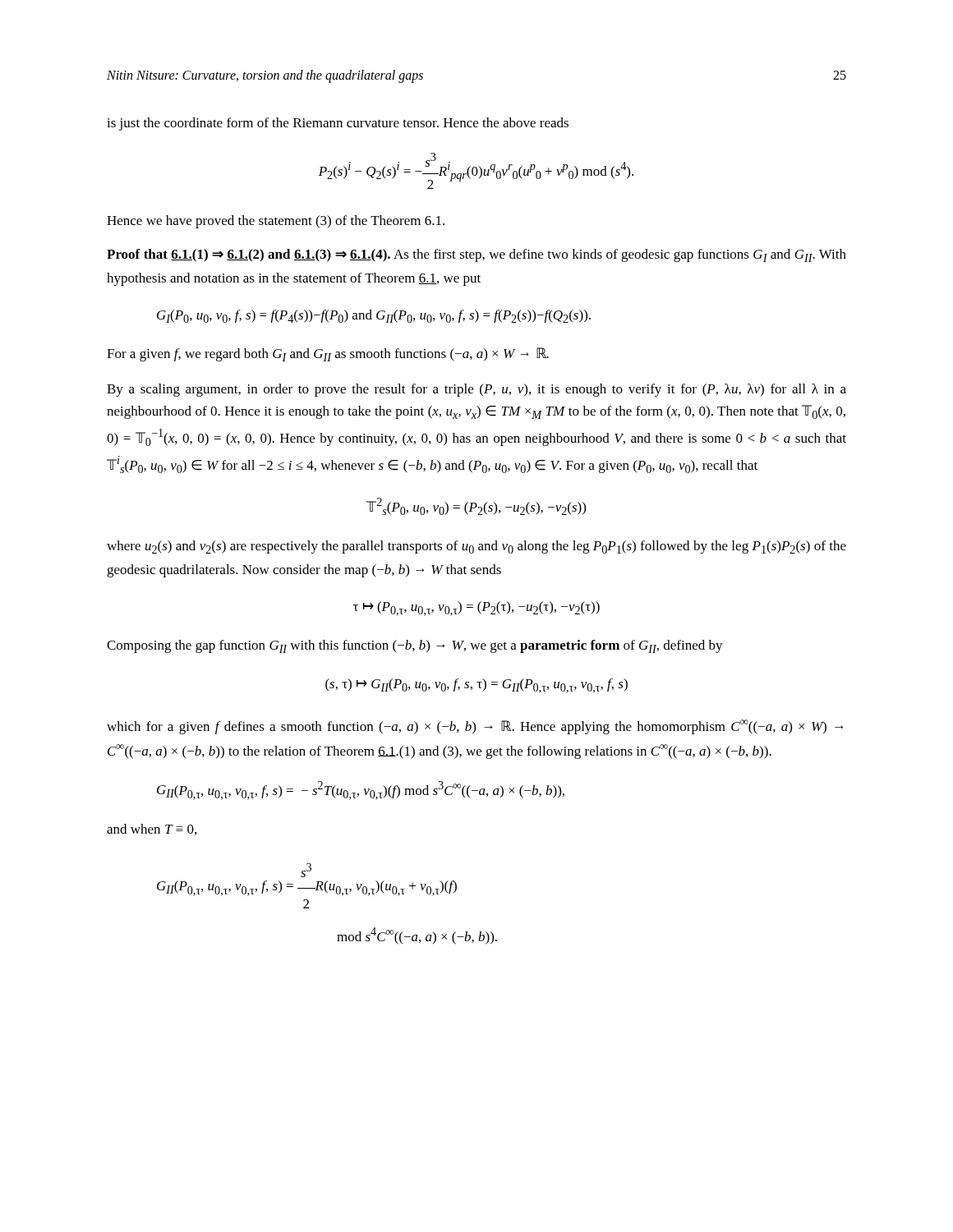This screenshot has width=953, height=1232.
Task: Click on the text block starting "is just the coordinate form"
Action: 338,123
